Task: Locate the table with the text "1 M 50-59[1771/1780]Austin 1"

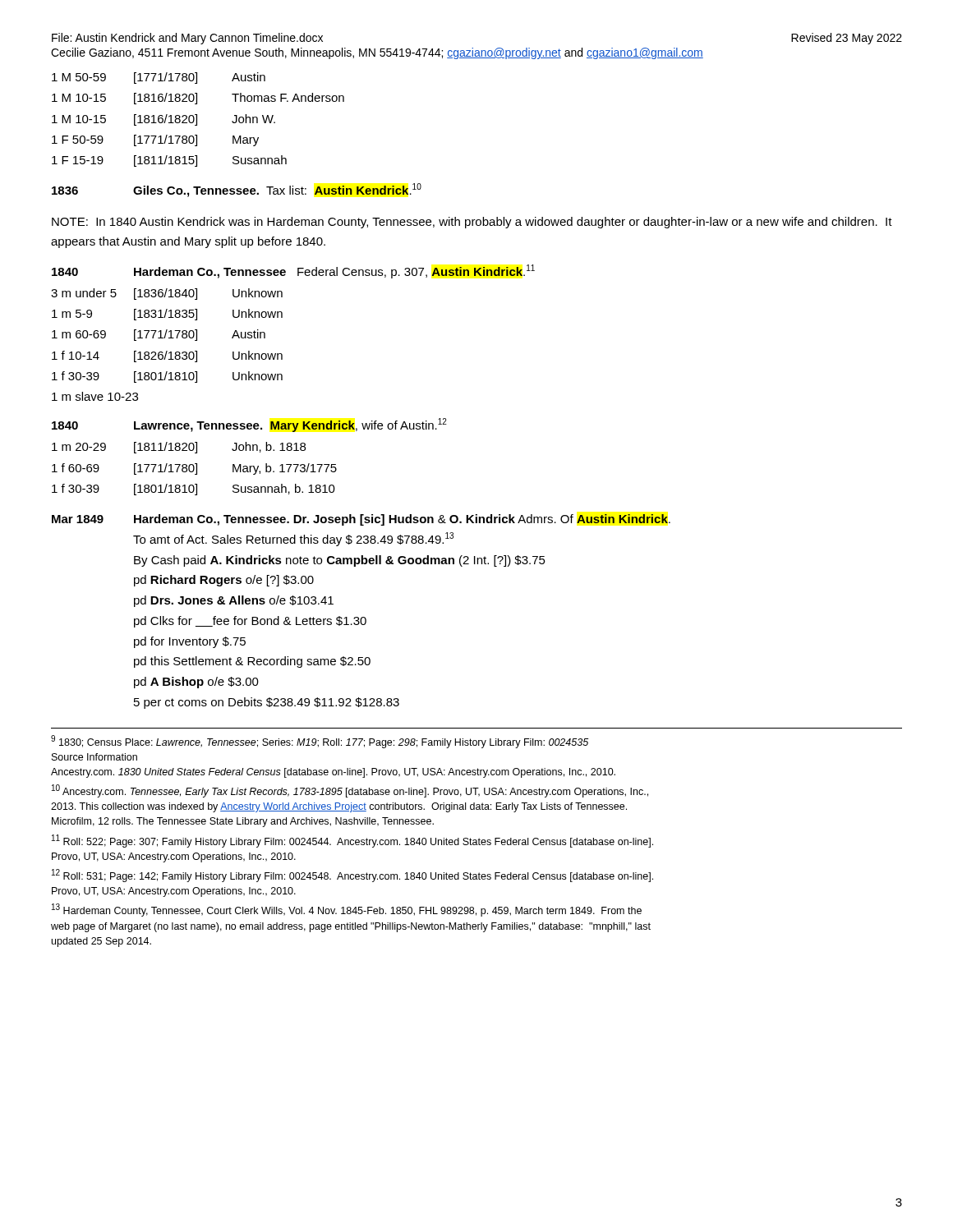Action: click(x=476, y=118)
